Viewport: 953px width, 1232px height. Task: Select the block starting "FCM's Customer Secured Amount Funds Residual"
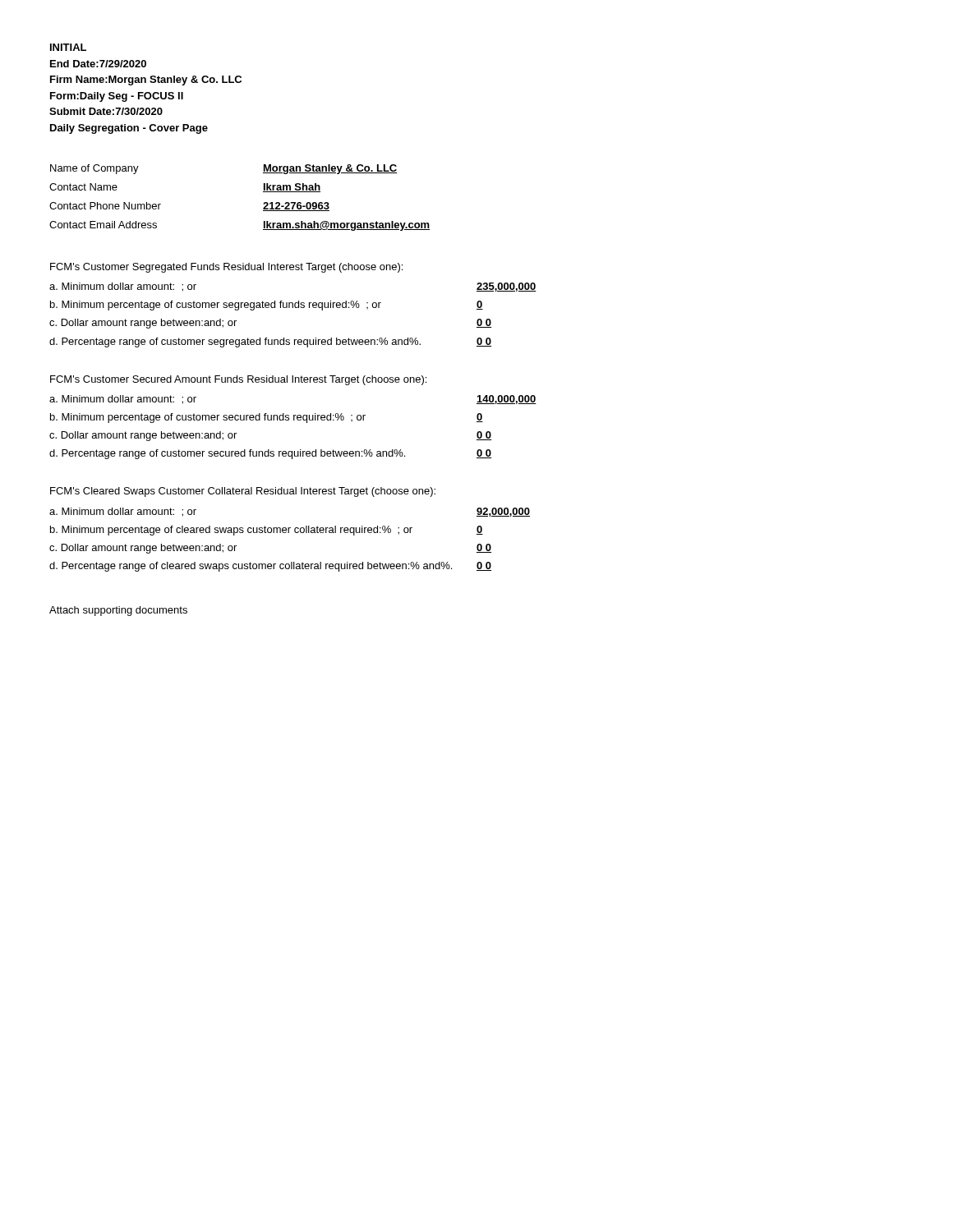[x=476, y=416]
